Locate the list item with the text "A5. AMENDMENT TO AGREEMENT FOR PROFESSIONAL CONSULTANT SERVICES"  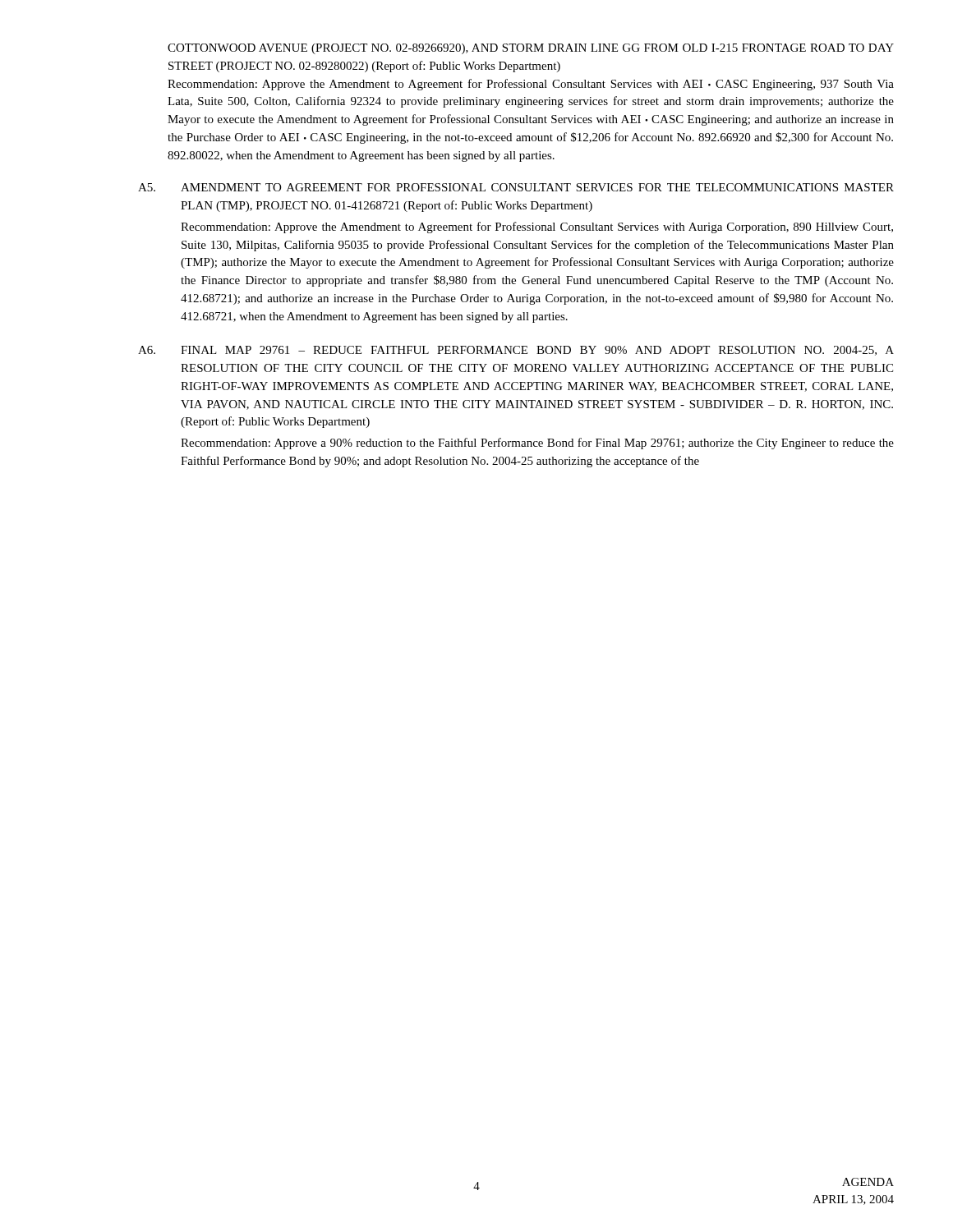516,252
